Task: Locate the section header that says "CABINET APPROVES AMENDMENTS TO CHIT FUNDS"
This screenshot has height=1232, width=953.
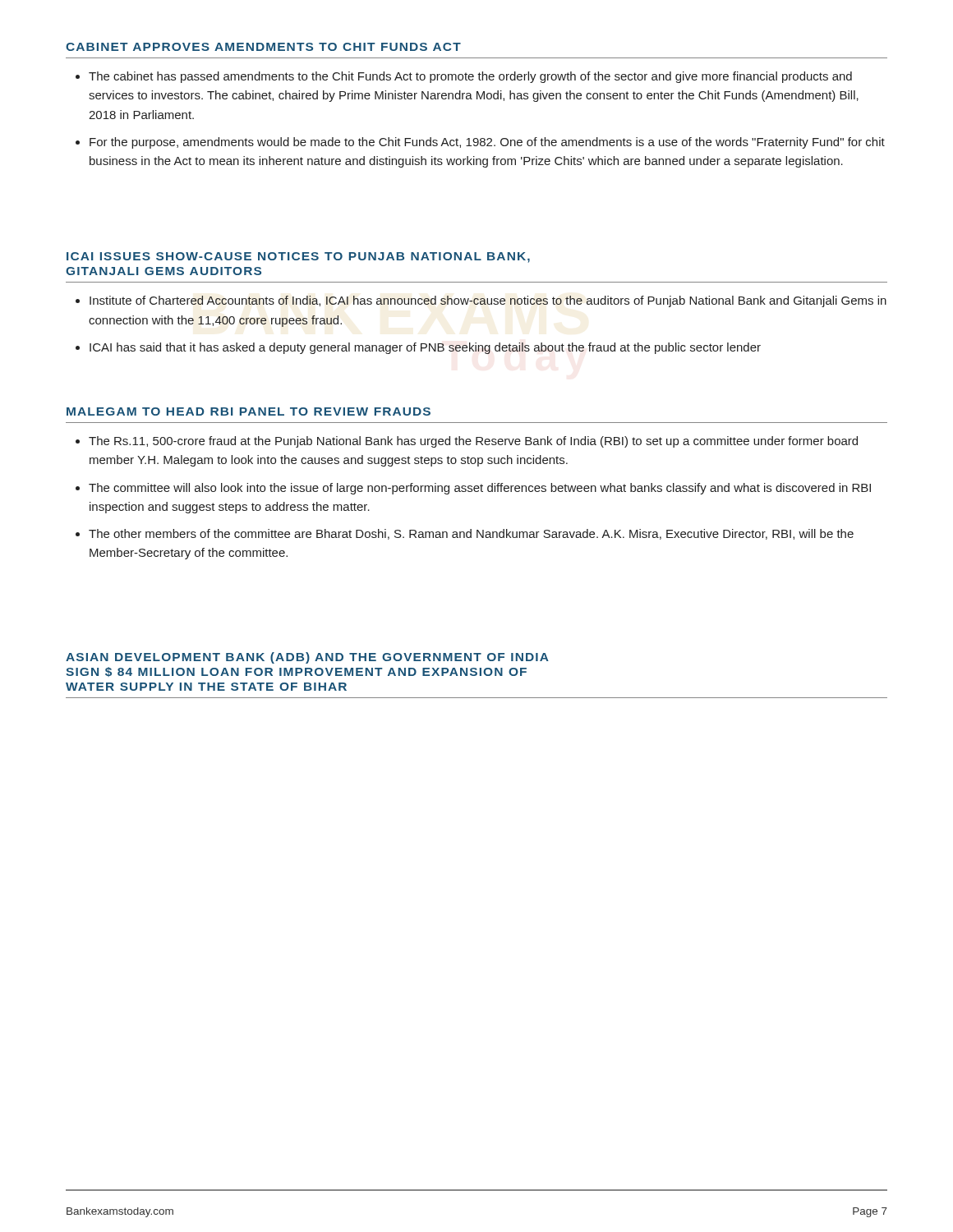Action: [476, 49]
